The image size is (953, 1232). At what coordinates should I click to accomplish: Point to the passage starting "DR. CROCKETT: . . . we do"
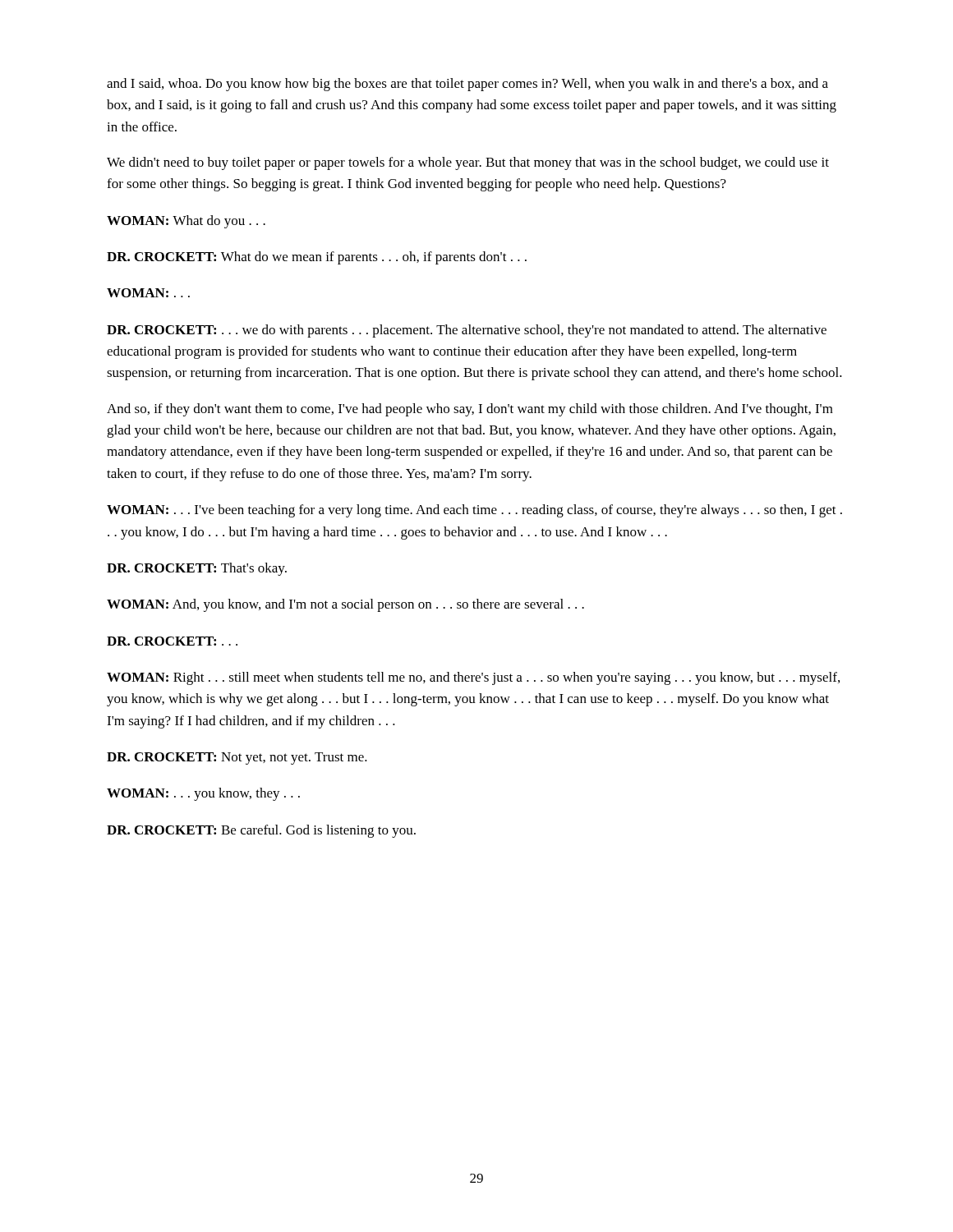click(x=476, y=402)
